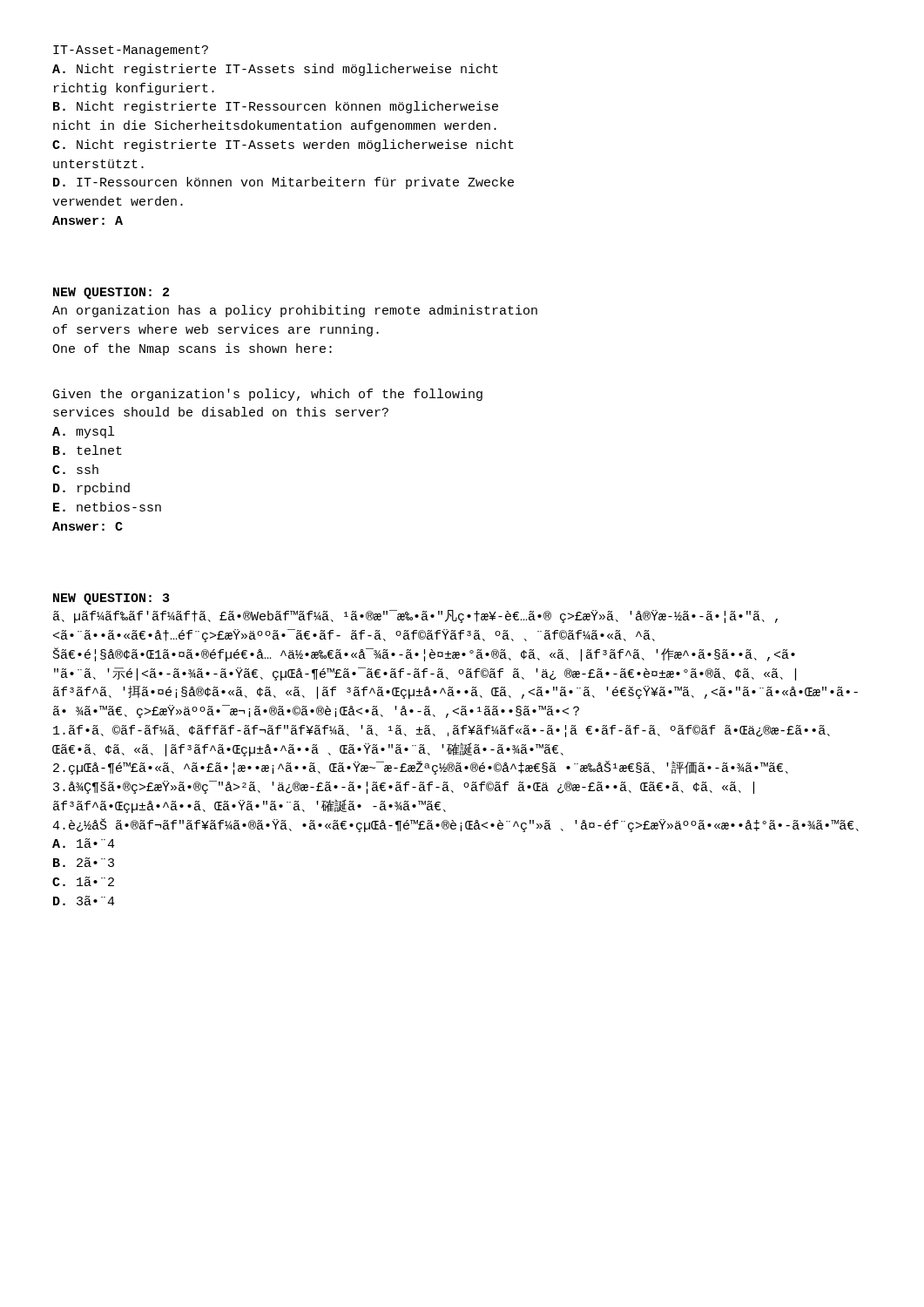Screen dimensions: 1307x924
Task: Click on the element starting "NEW QUESTION: 3"
Action: point(111,599)
